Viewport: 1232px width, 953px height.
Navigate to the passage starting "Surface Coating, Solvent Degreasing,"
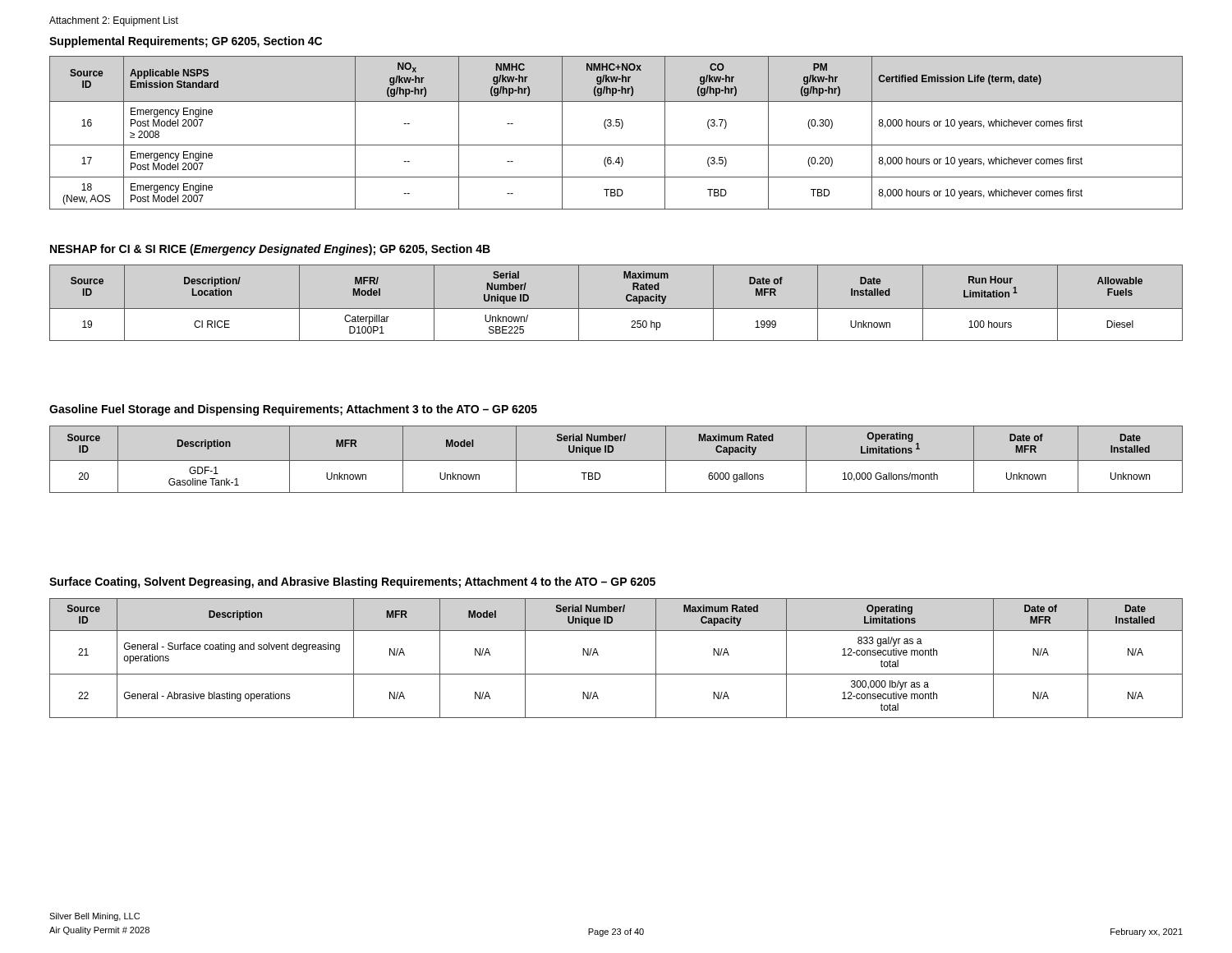tap(352, 582)
